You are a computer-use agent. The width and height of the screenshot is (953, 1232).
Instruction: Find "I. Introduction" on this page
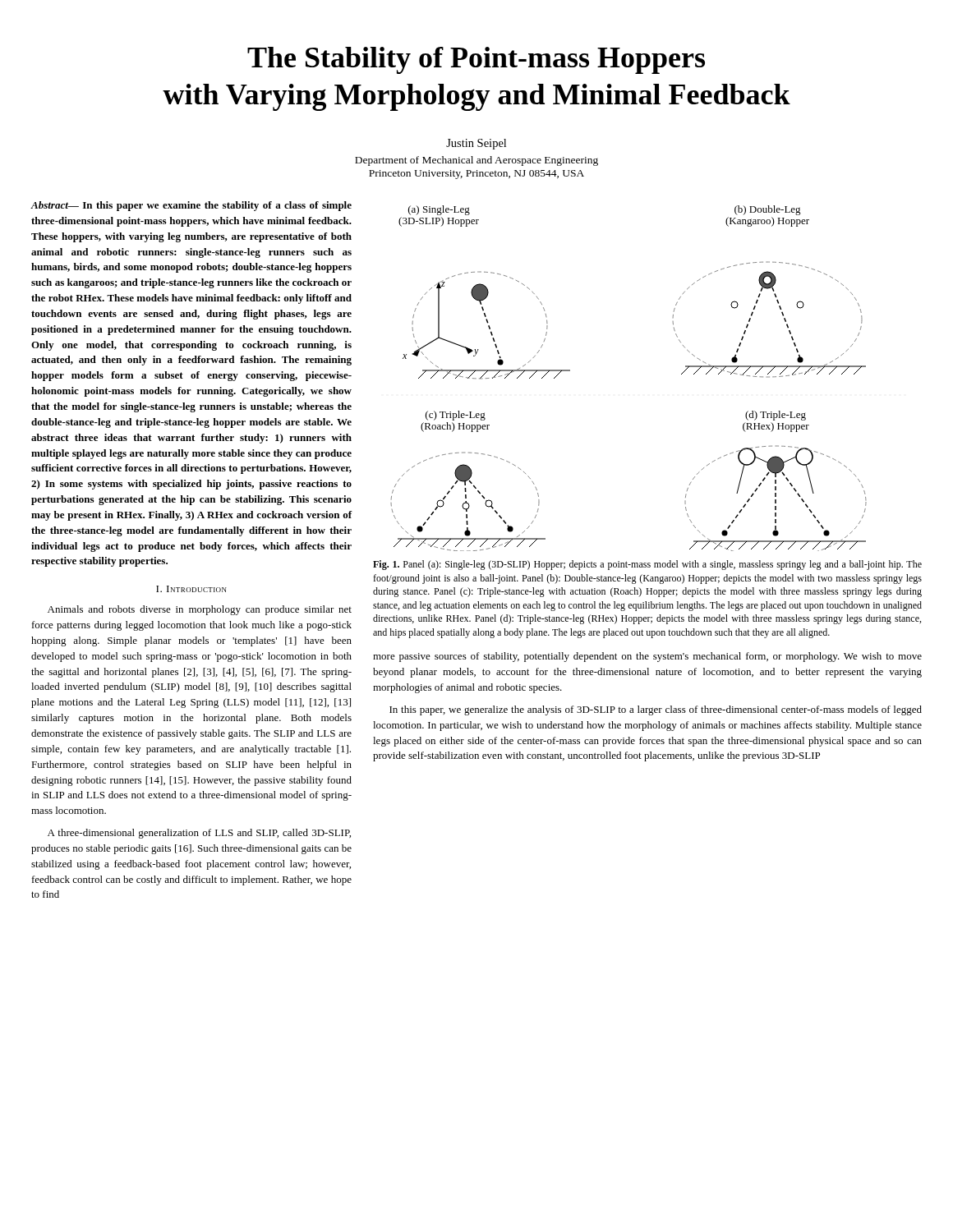point(191,589)
